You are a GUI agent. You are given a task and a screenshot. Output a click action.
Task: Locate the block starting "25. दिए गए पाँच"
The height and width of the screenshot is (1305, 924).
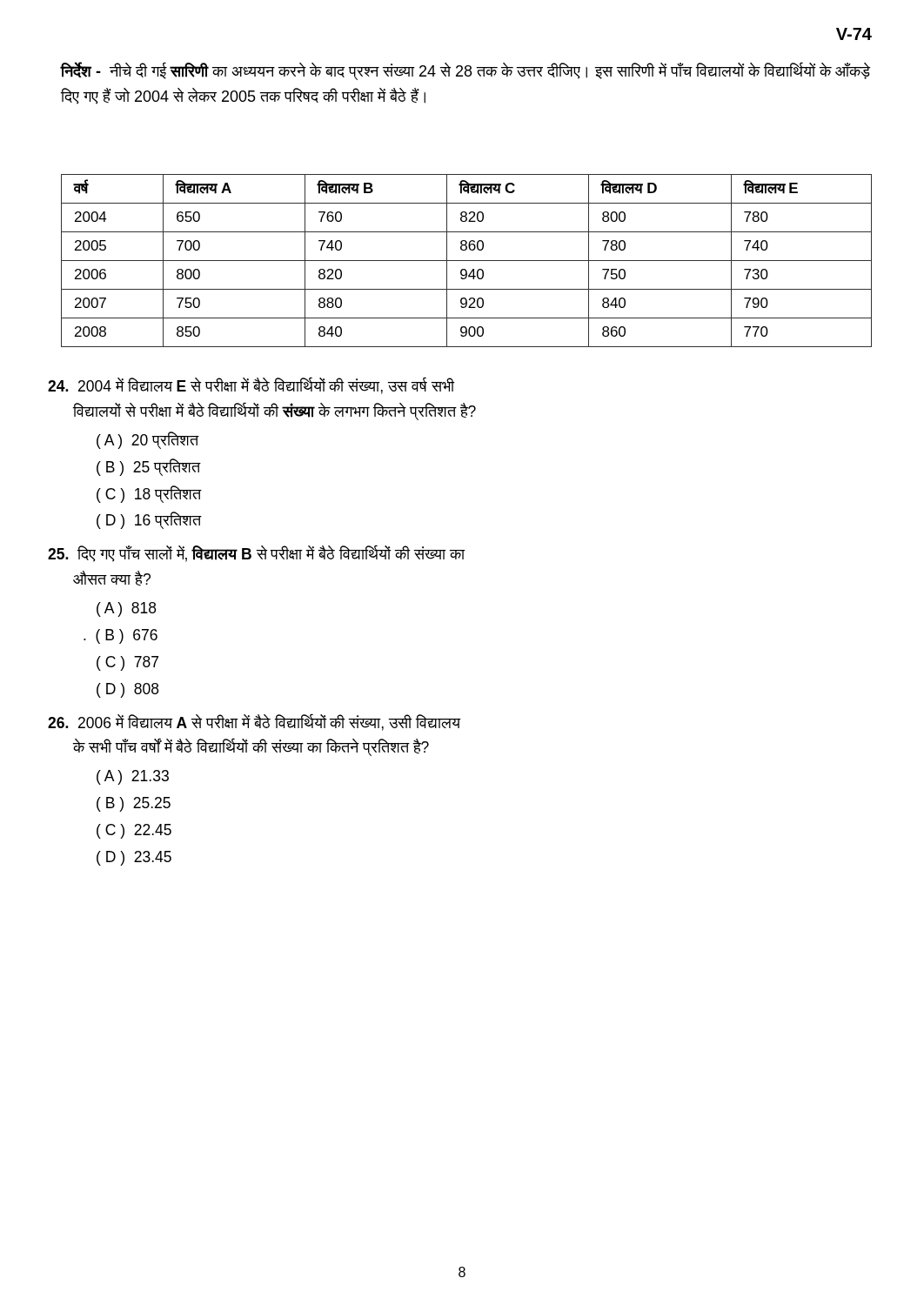[256, 567]
